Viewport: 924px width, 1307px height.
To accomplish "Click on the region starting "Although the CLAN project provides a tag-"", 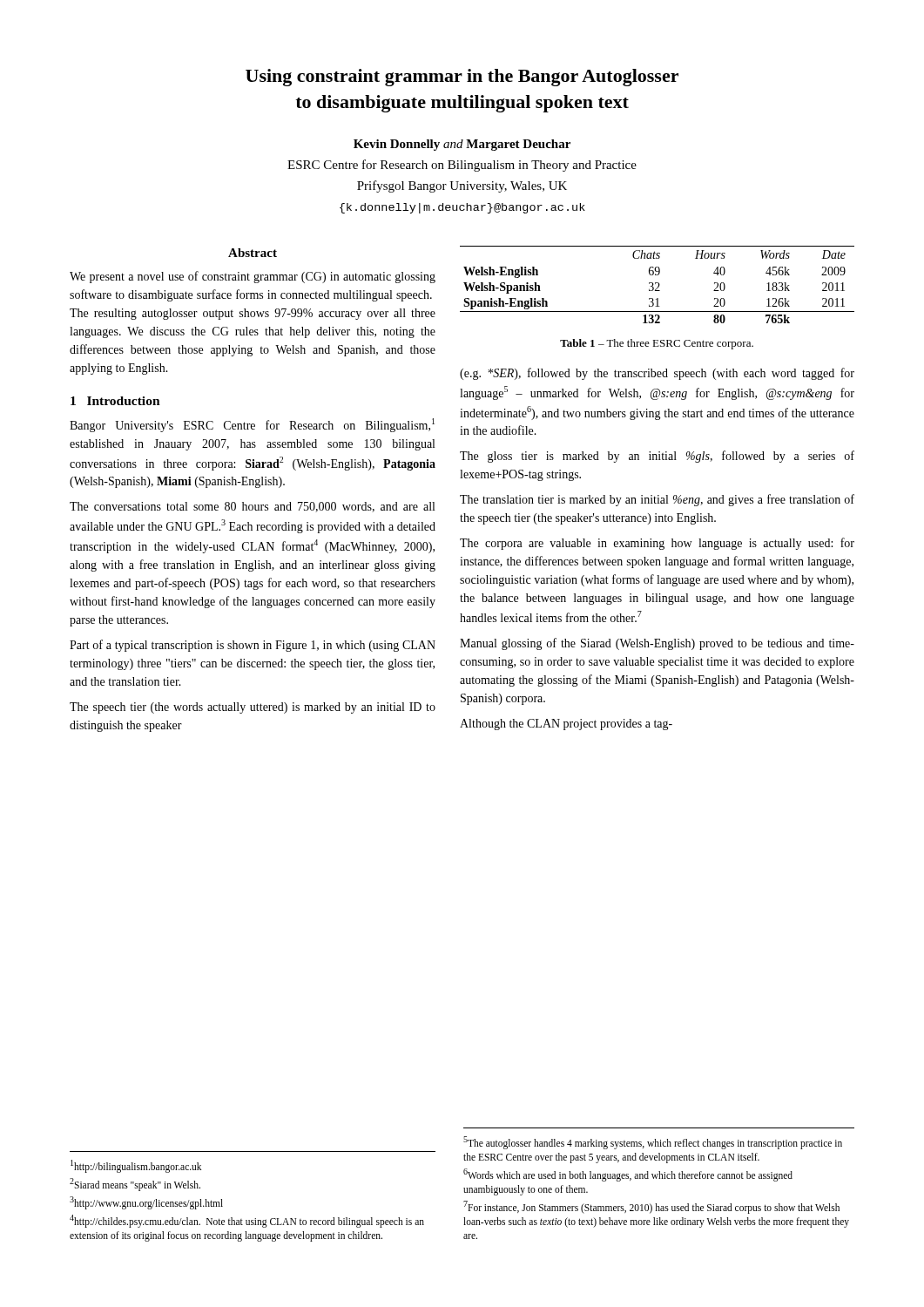I will click(566, 724).
